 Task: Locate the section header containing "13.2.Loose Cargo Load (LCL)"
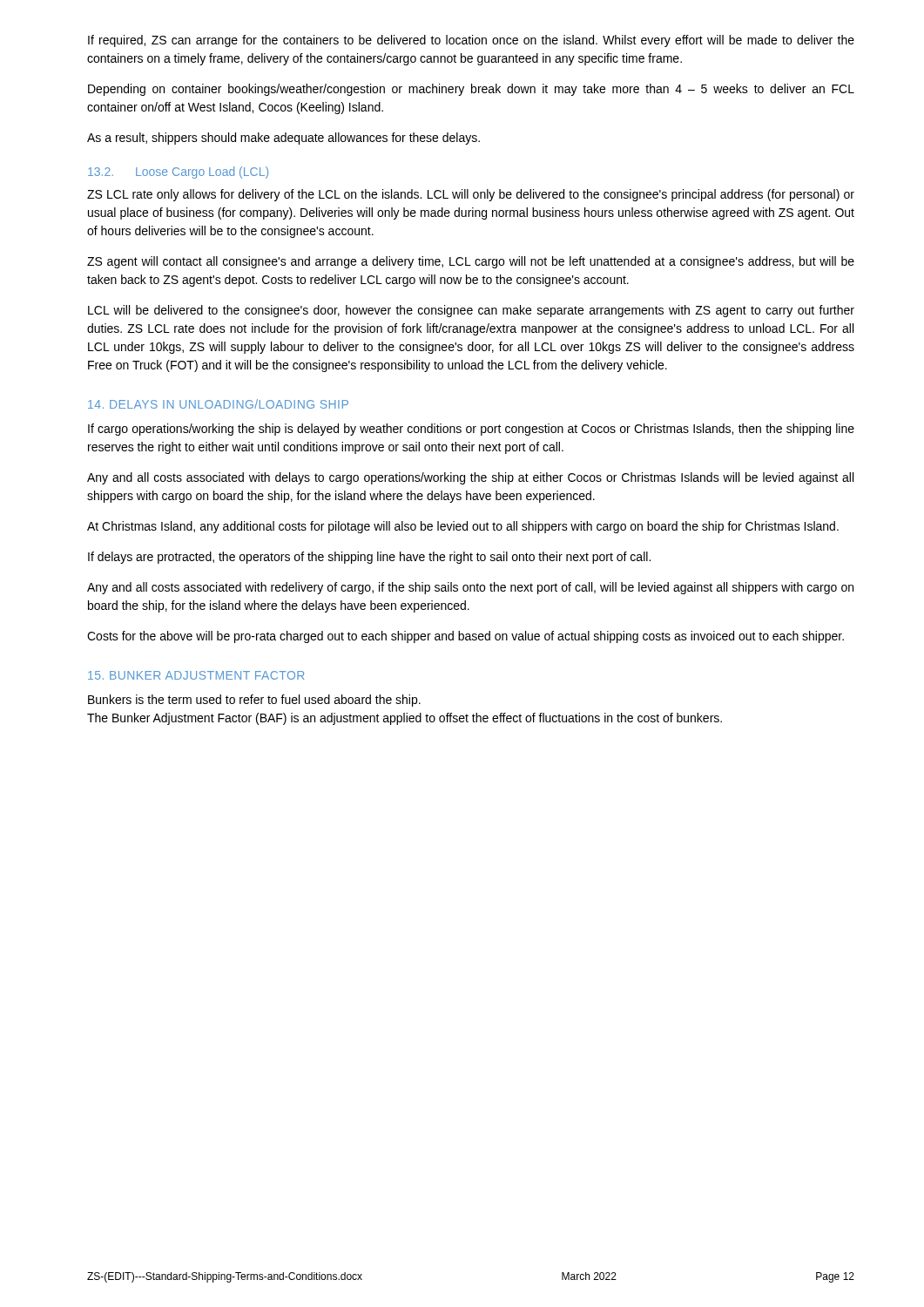pyautogui.click(x=178, y=172)
